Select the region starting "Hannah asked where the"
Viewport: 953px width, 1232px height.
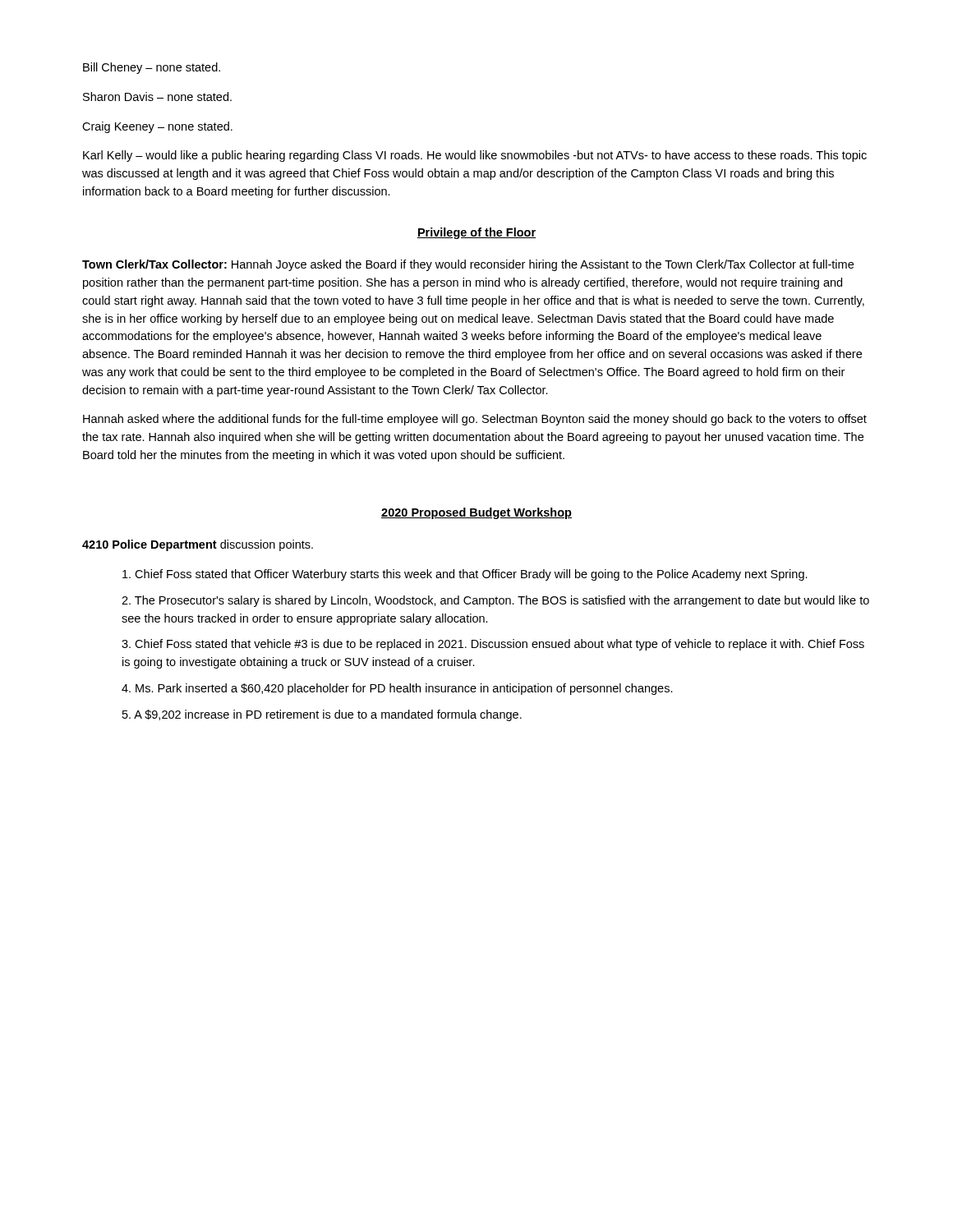pyautogui.click(x=474, y=437)
